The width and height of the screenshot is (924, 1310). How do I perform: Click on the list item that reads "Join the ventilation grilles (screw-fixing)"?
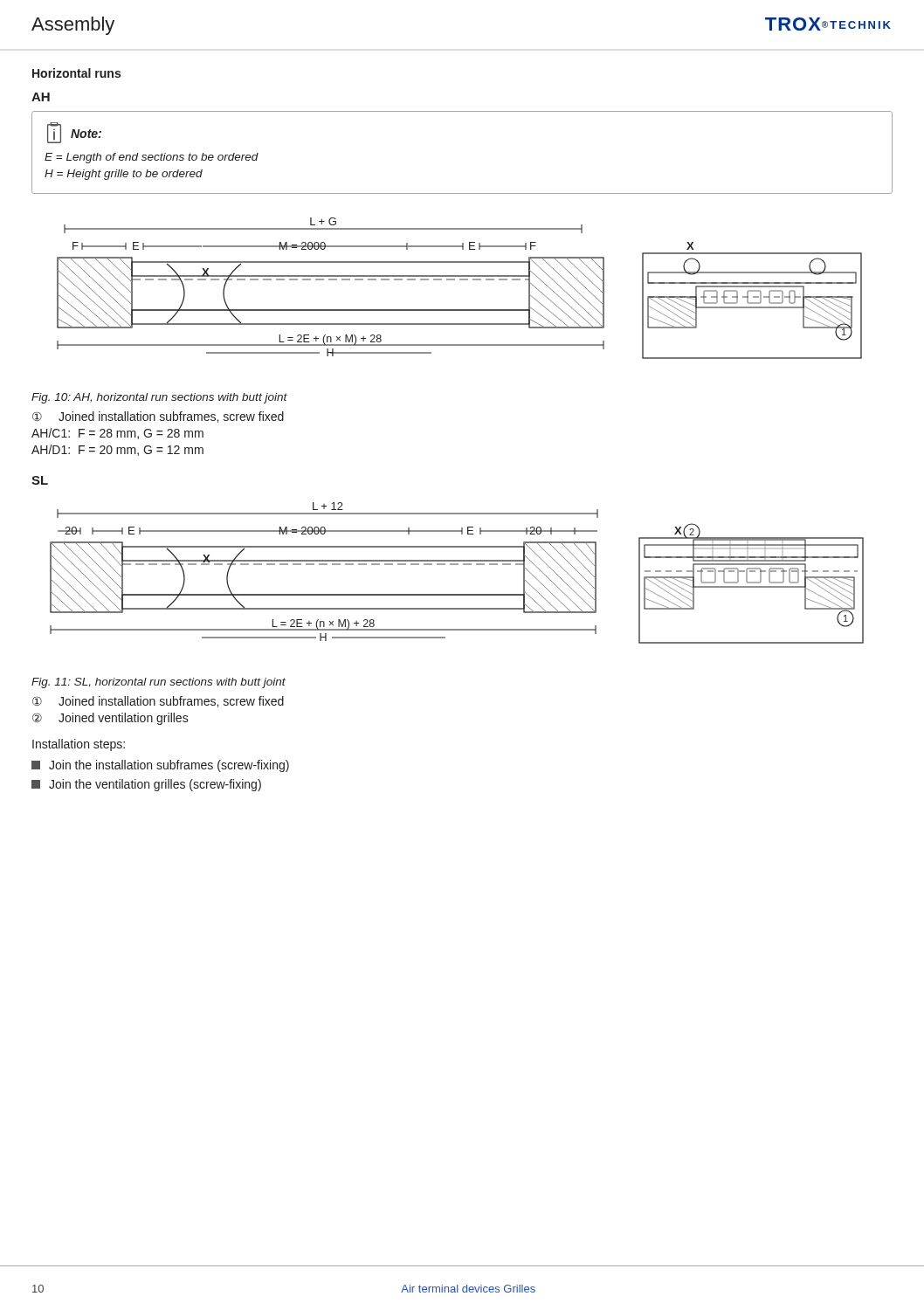pos(147,784)
